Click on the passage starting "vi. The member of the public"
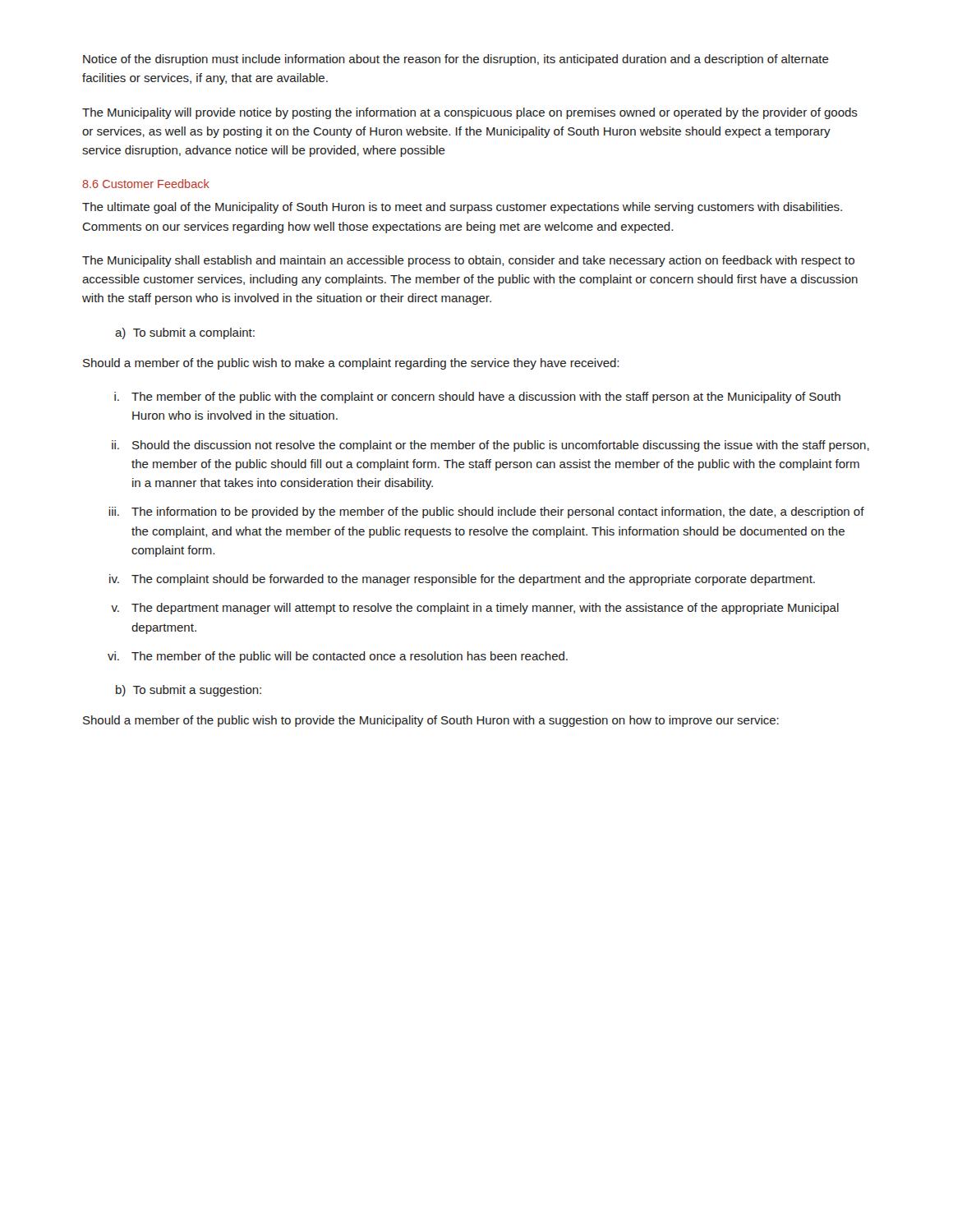This screenshot has width=953, height=1232. click(476, 656)
